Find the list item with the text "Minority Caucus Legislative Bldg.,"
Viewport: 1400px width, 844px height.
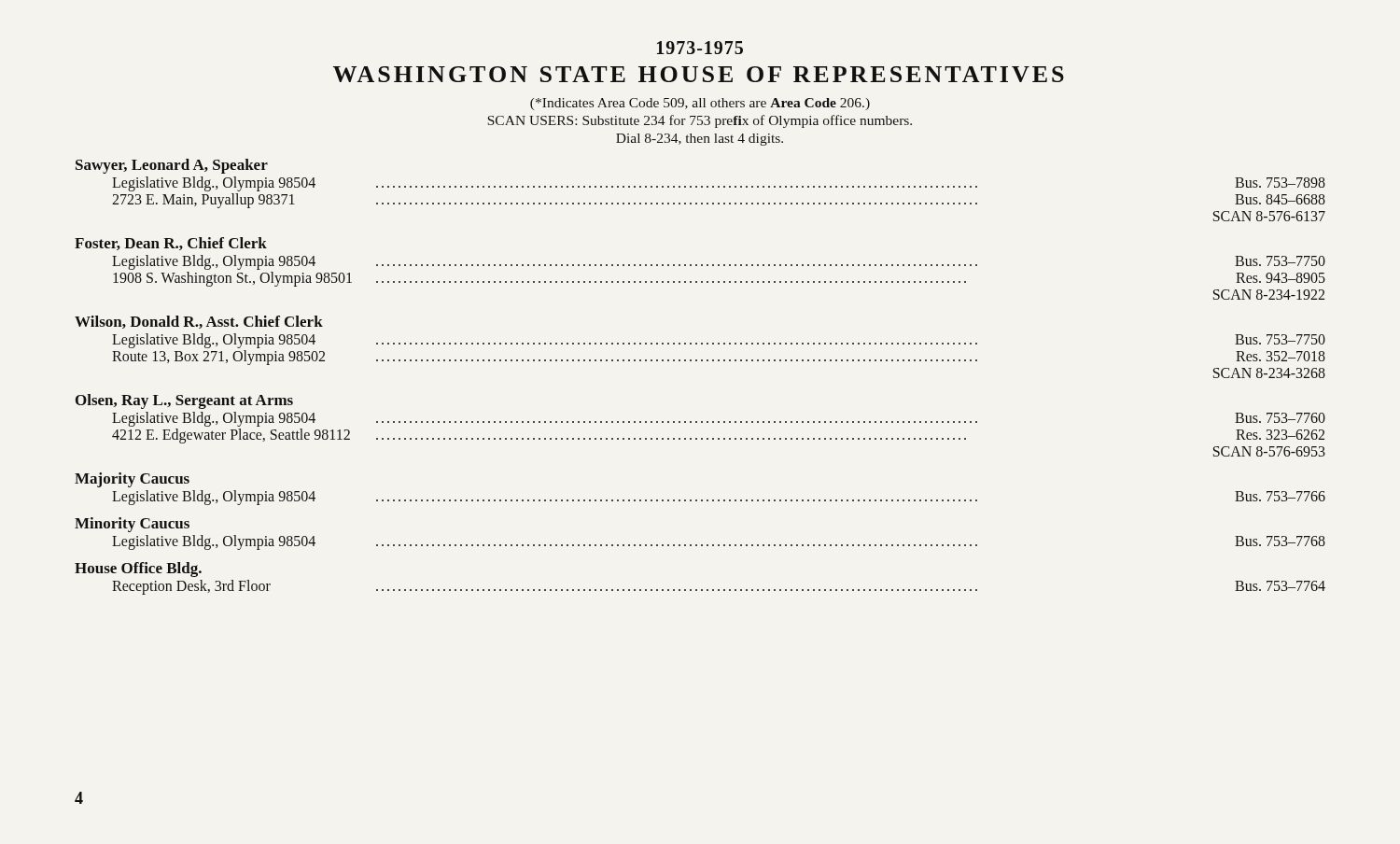[x=132, y=525]
